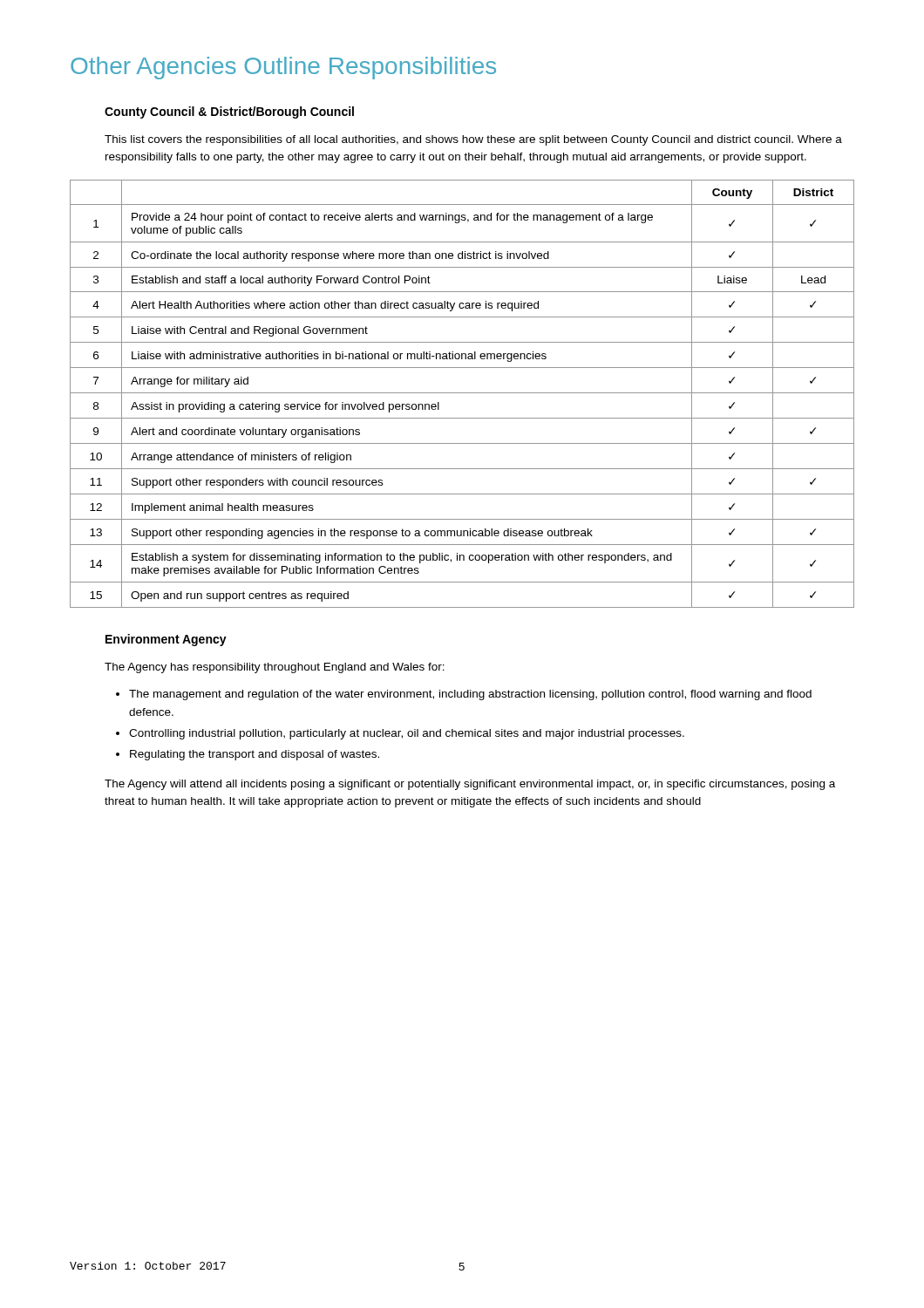Locate the list item that says "Controlling industrial pollution, particularly at nuclear,"

coord(479,733)
